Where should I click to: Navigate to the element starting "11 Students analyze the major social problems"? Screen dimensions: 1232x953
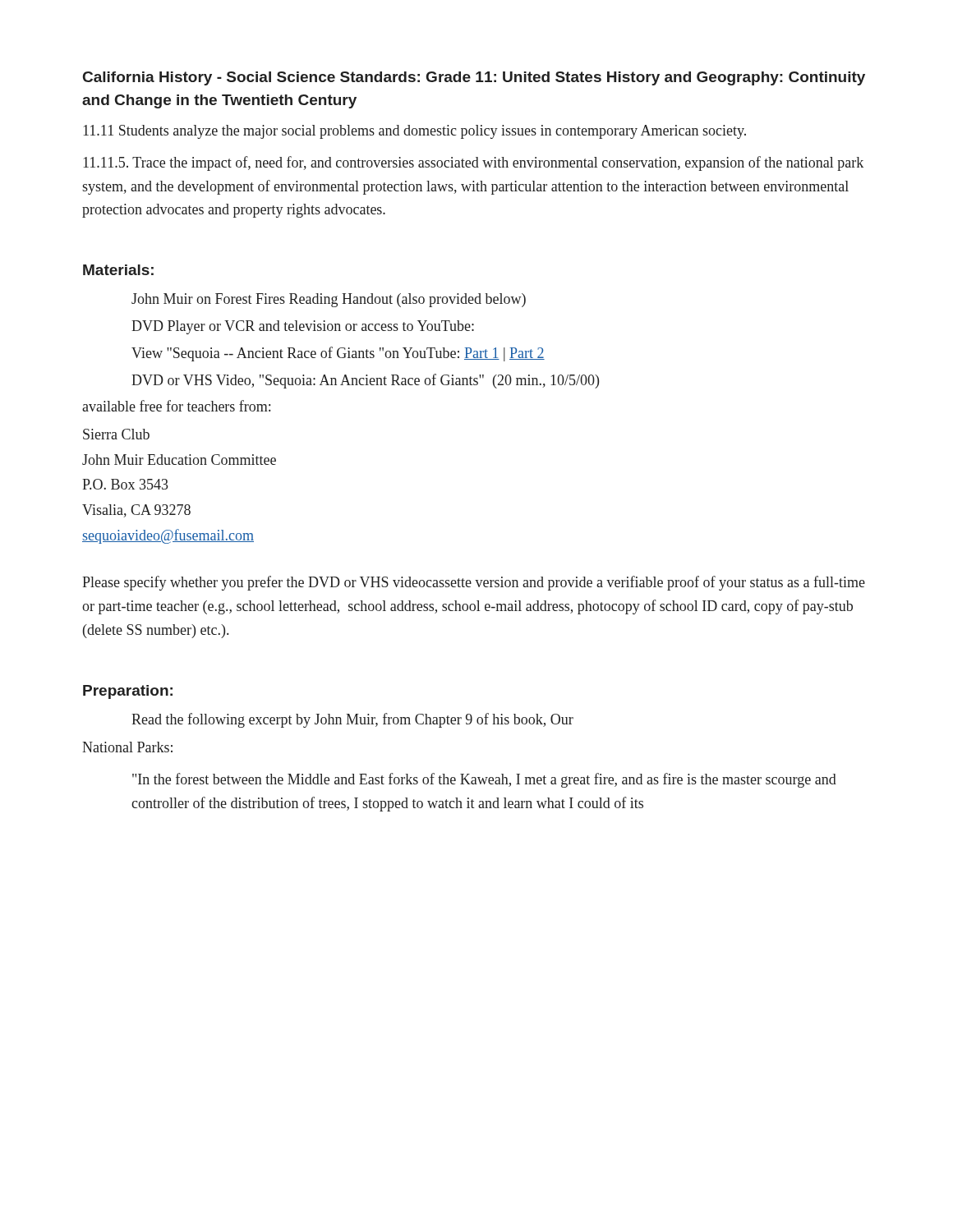click(415, 131)
